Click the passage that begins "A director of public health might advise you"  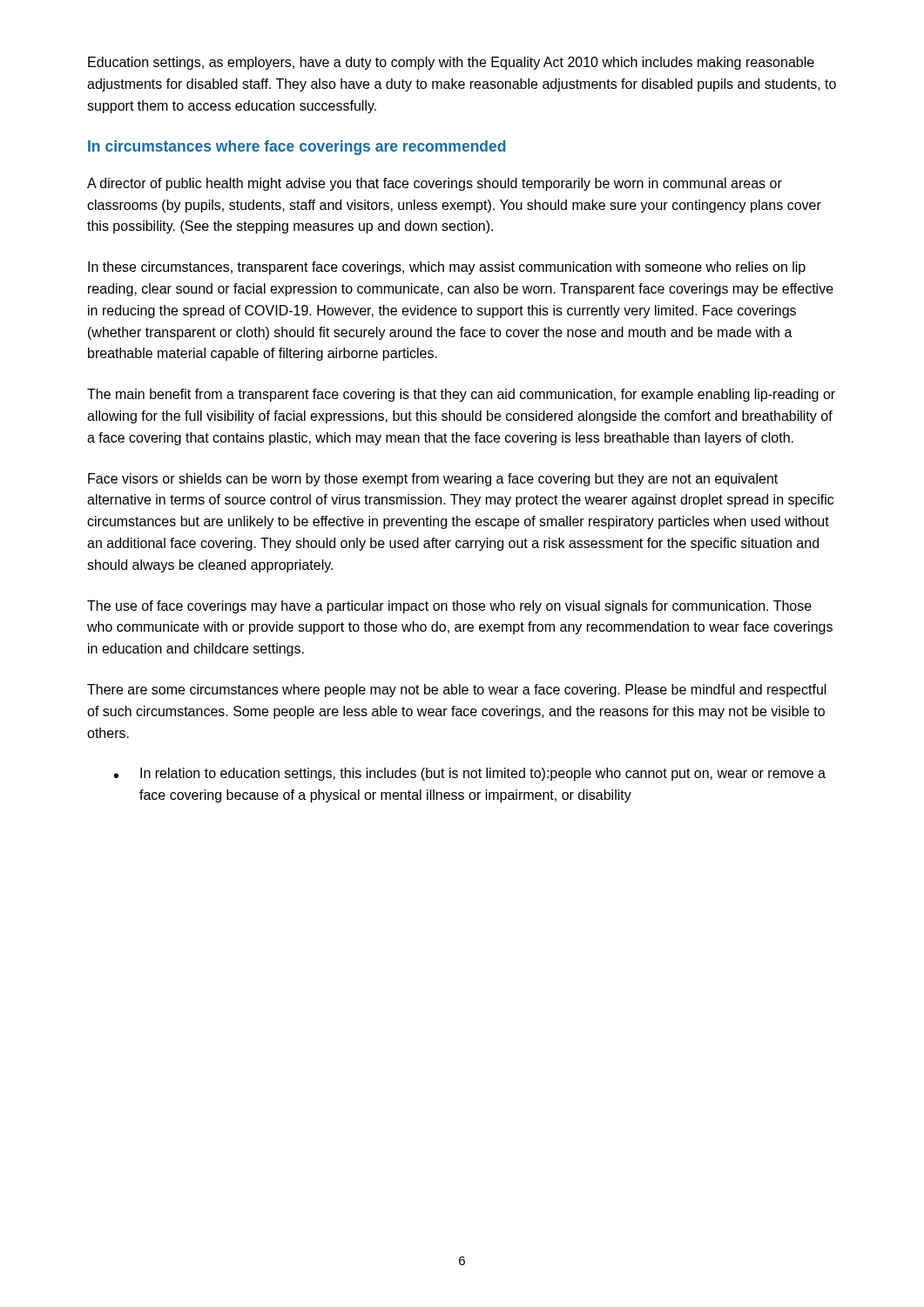point(454,205)
